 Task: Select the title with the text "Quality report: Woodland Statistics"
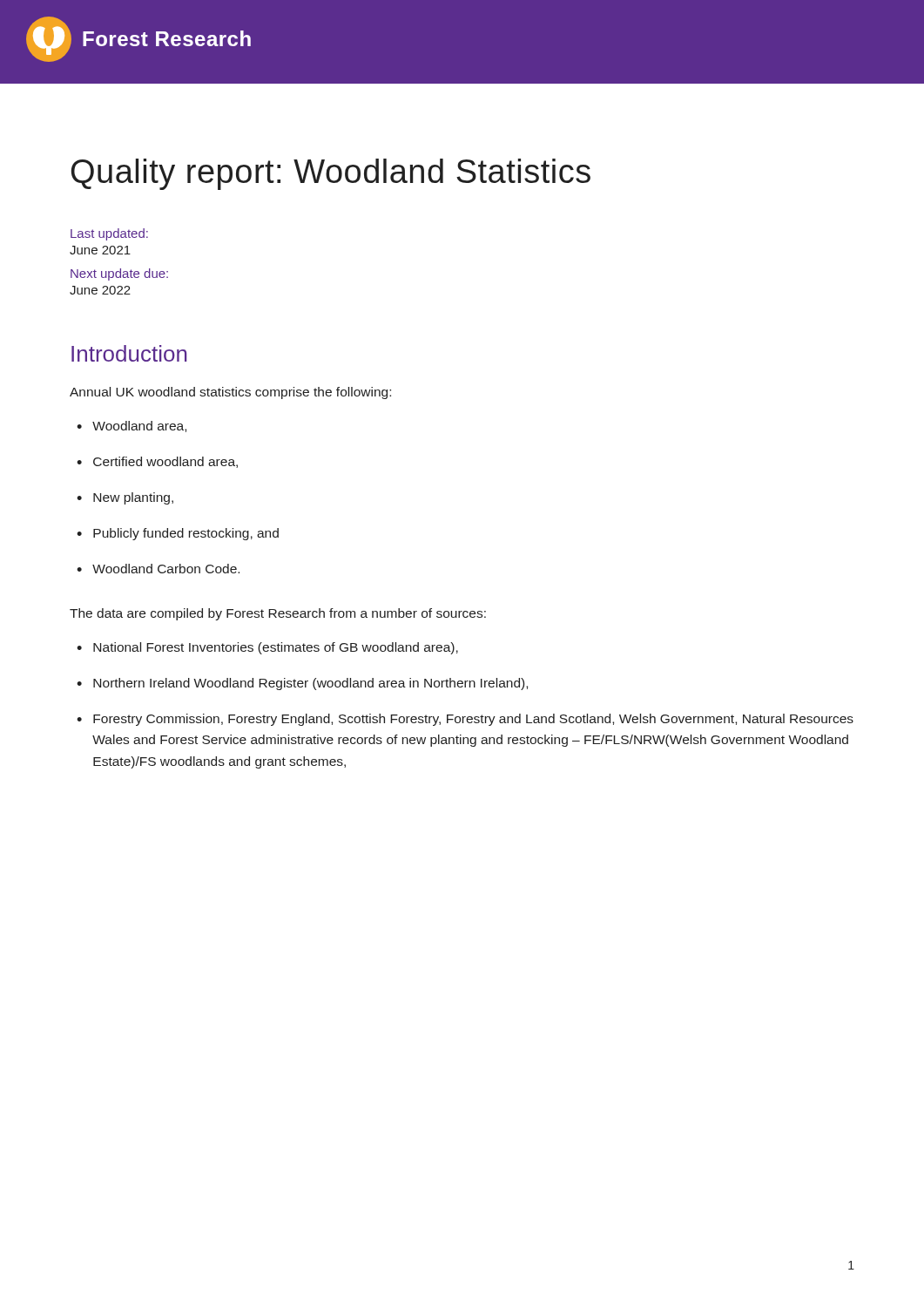[x=331, y=172]
